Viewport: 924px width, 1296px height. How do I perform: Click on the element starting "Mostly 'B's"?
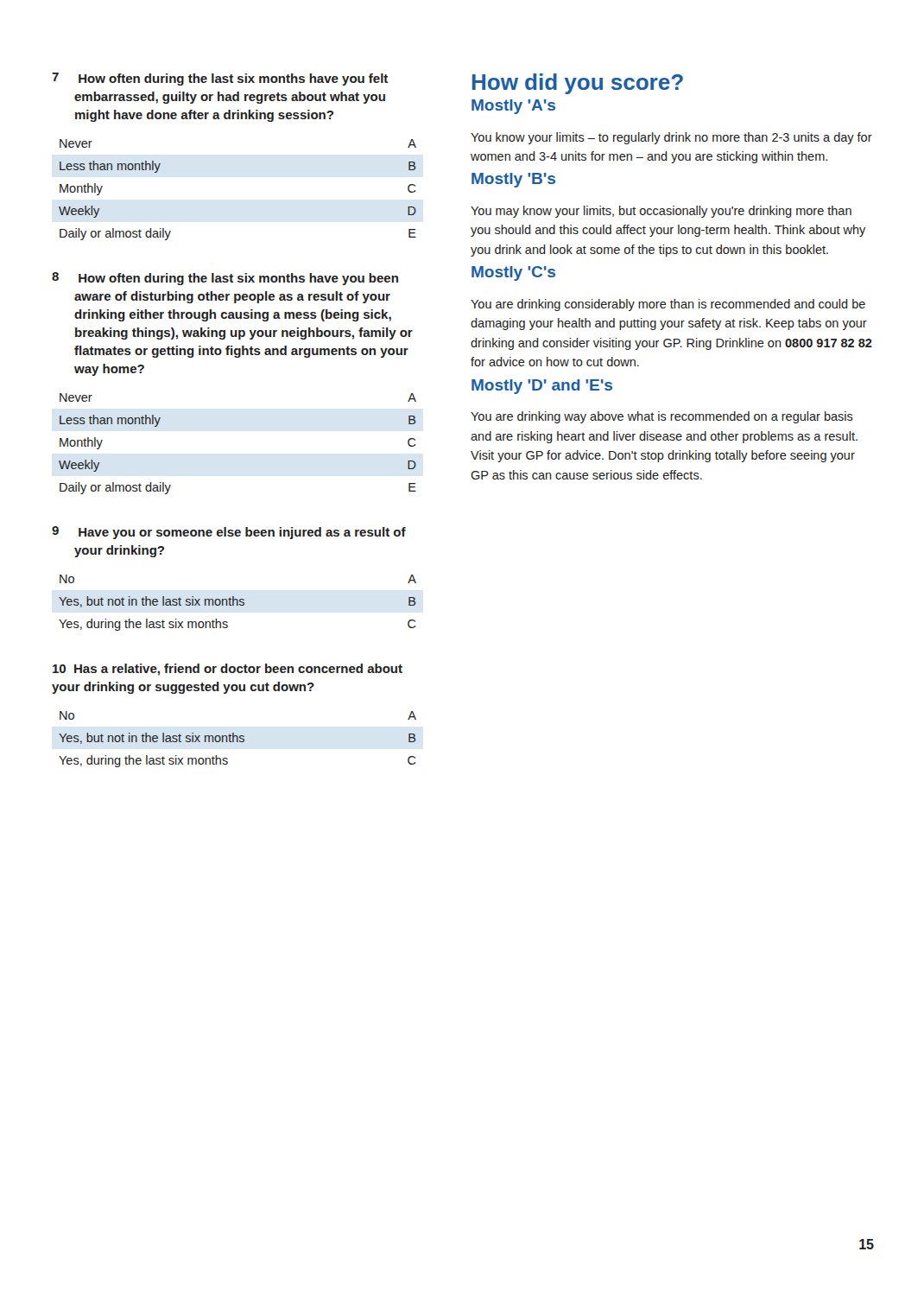[513, 179]
